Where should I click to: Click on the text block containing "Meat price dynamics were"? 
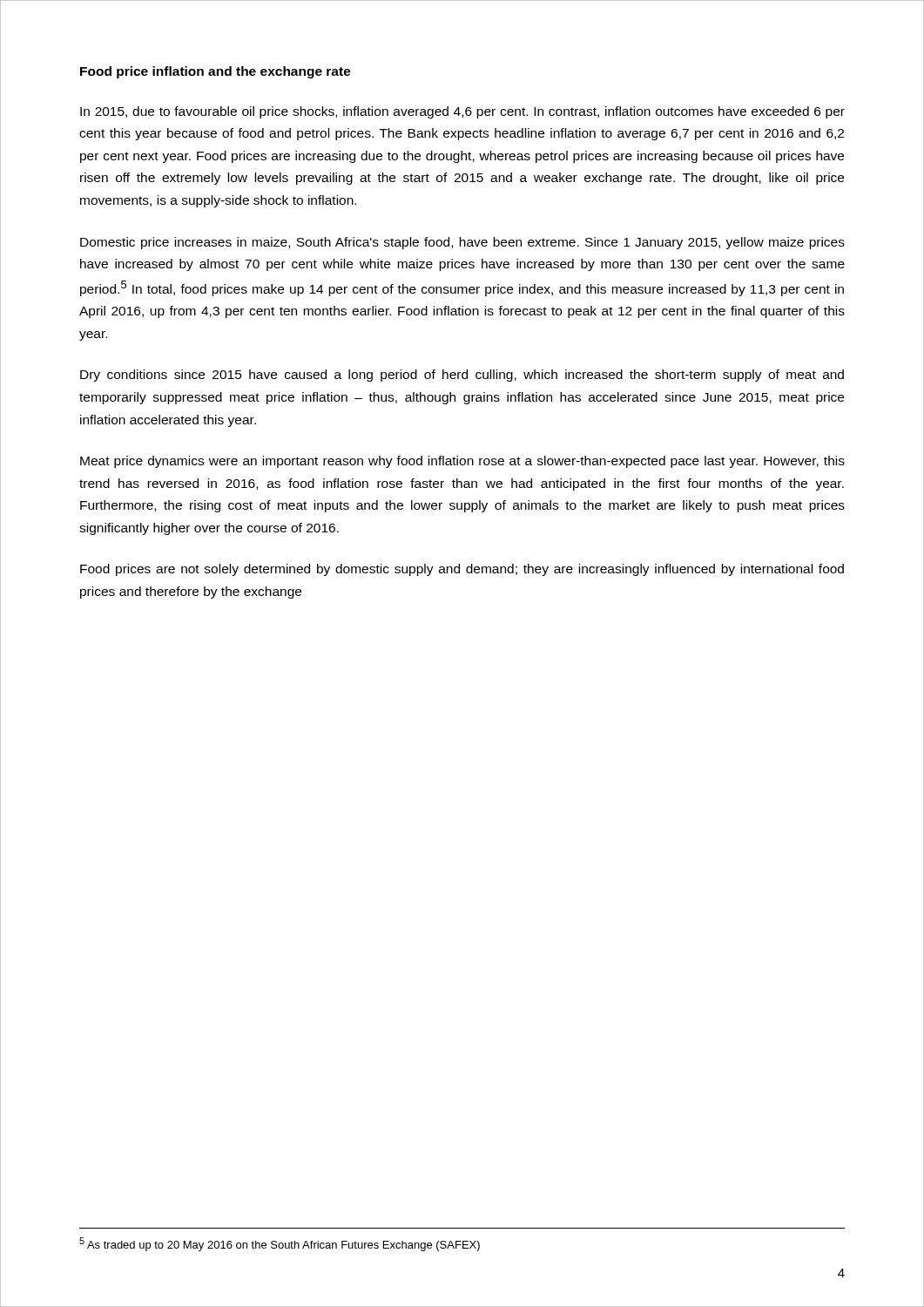[462, 494]
